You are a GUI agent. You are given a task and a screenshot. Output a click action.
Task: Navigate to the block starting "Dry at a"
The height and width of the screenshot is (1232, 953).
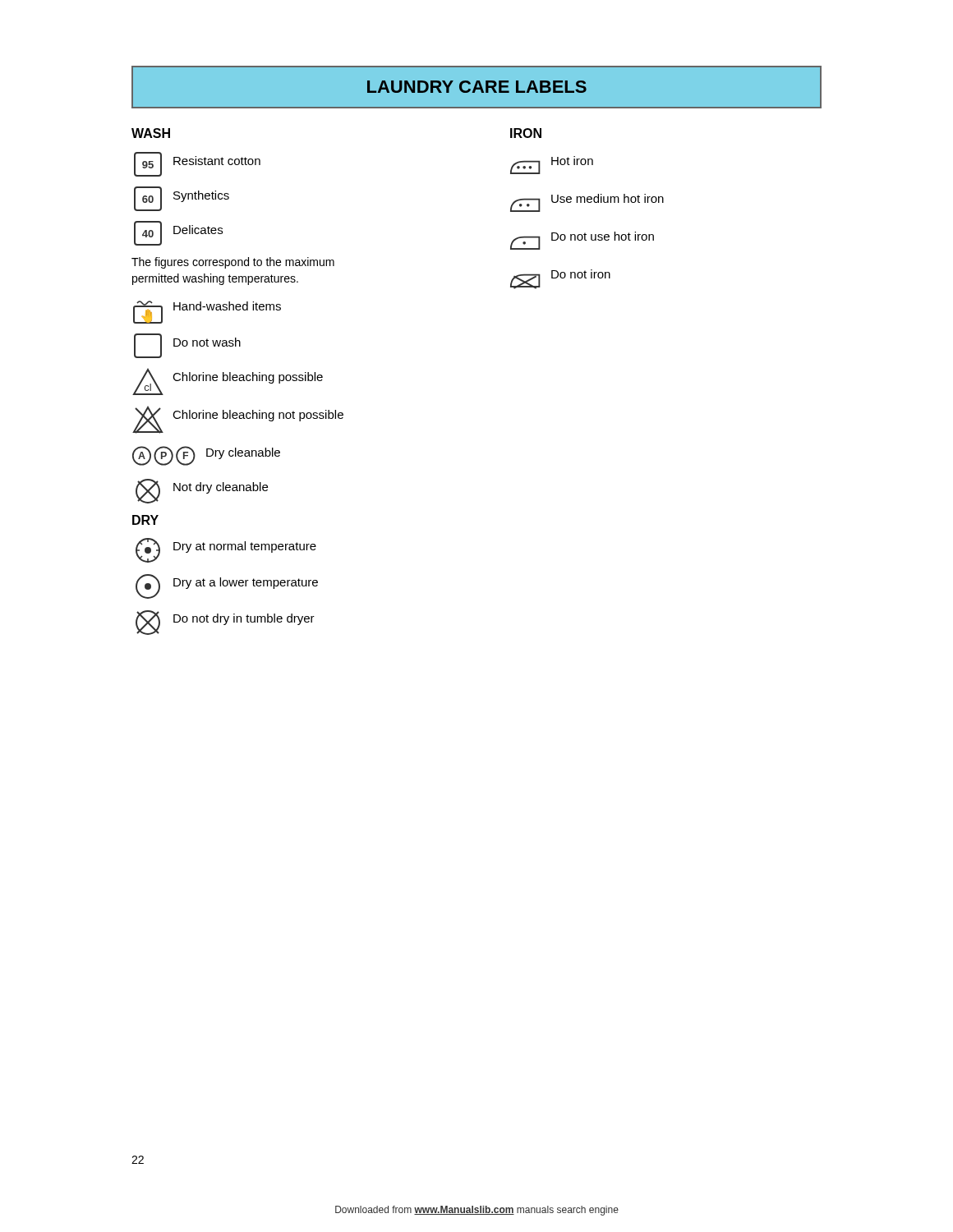click(225, 587)
